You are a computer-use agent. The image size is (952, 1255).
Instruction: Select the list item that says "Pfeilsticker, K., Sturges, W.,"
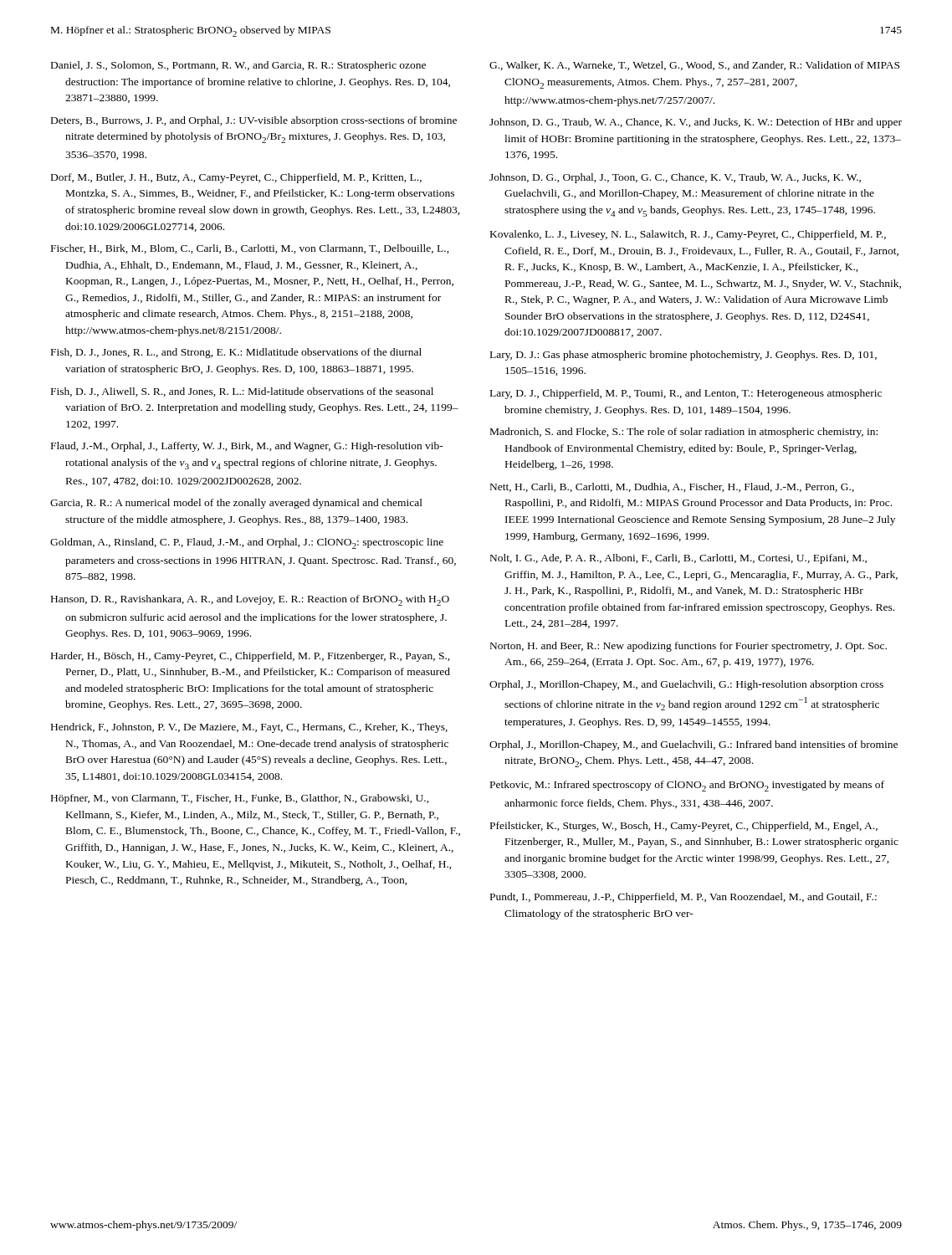click(694, 850)
